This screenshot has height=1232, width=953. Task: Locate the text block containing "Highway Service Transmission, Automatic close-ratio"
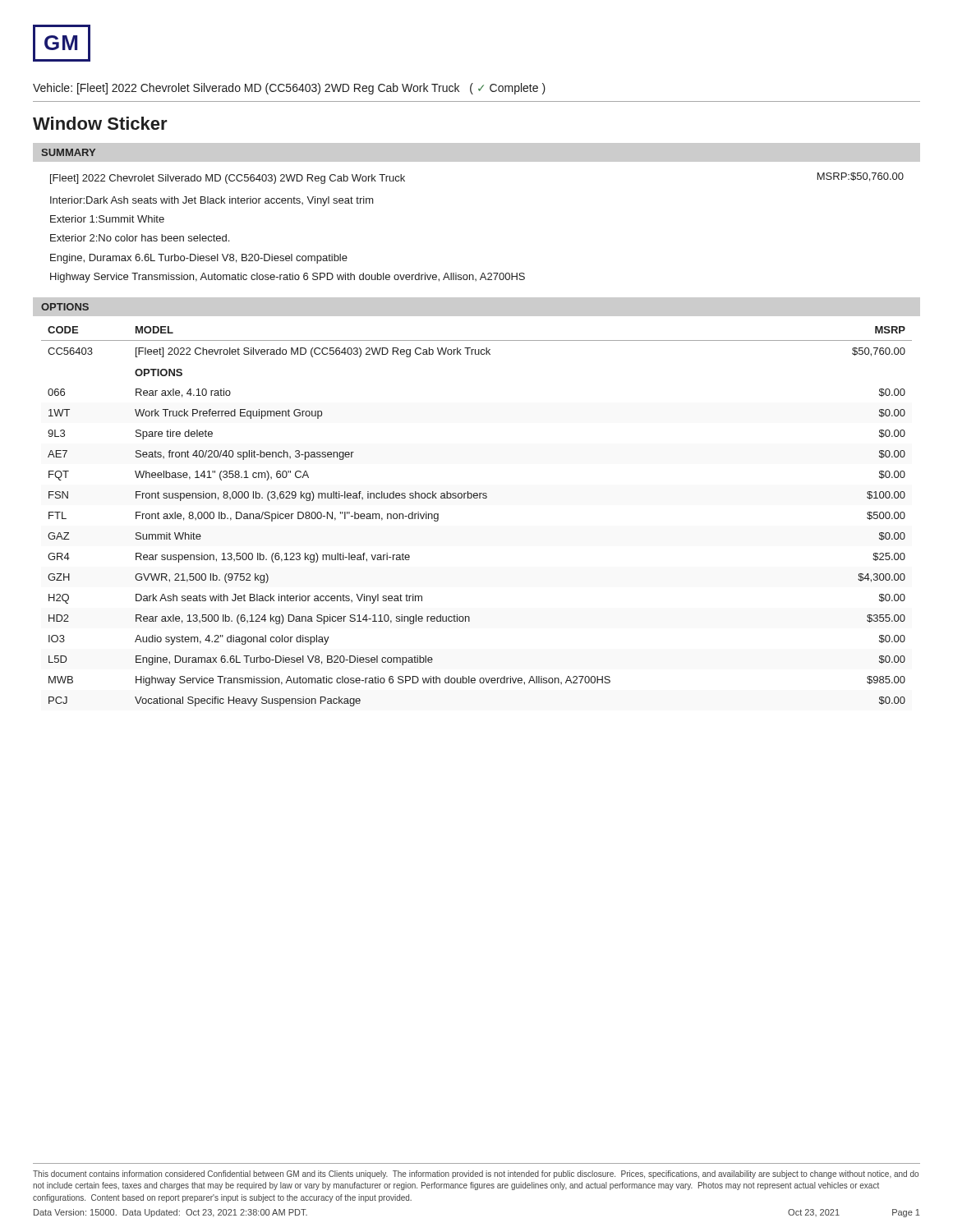pos(287,276)
